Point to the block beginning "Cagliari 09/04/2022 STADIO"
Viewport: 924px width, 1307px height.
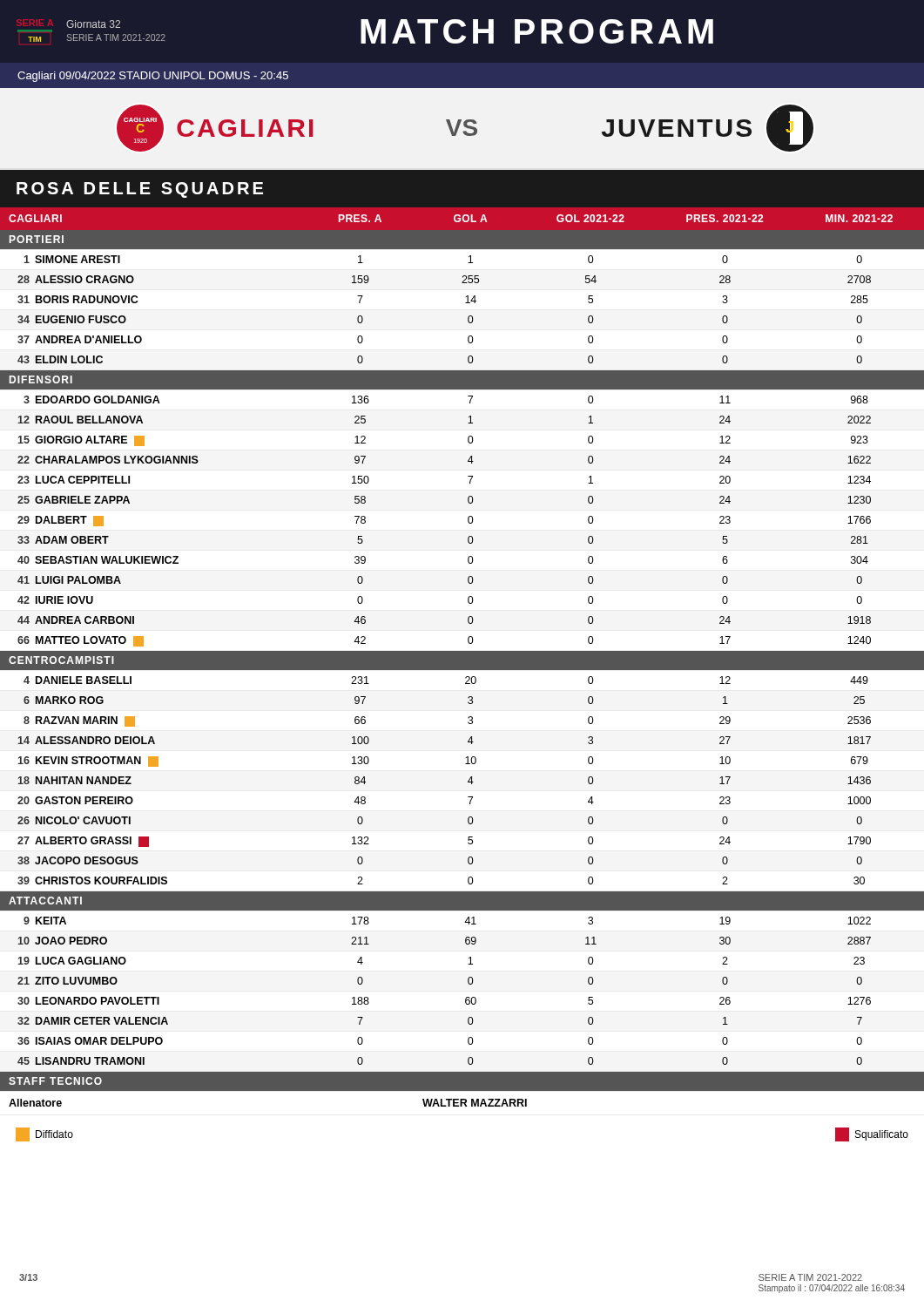tap(153, 75)
